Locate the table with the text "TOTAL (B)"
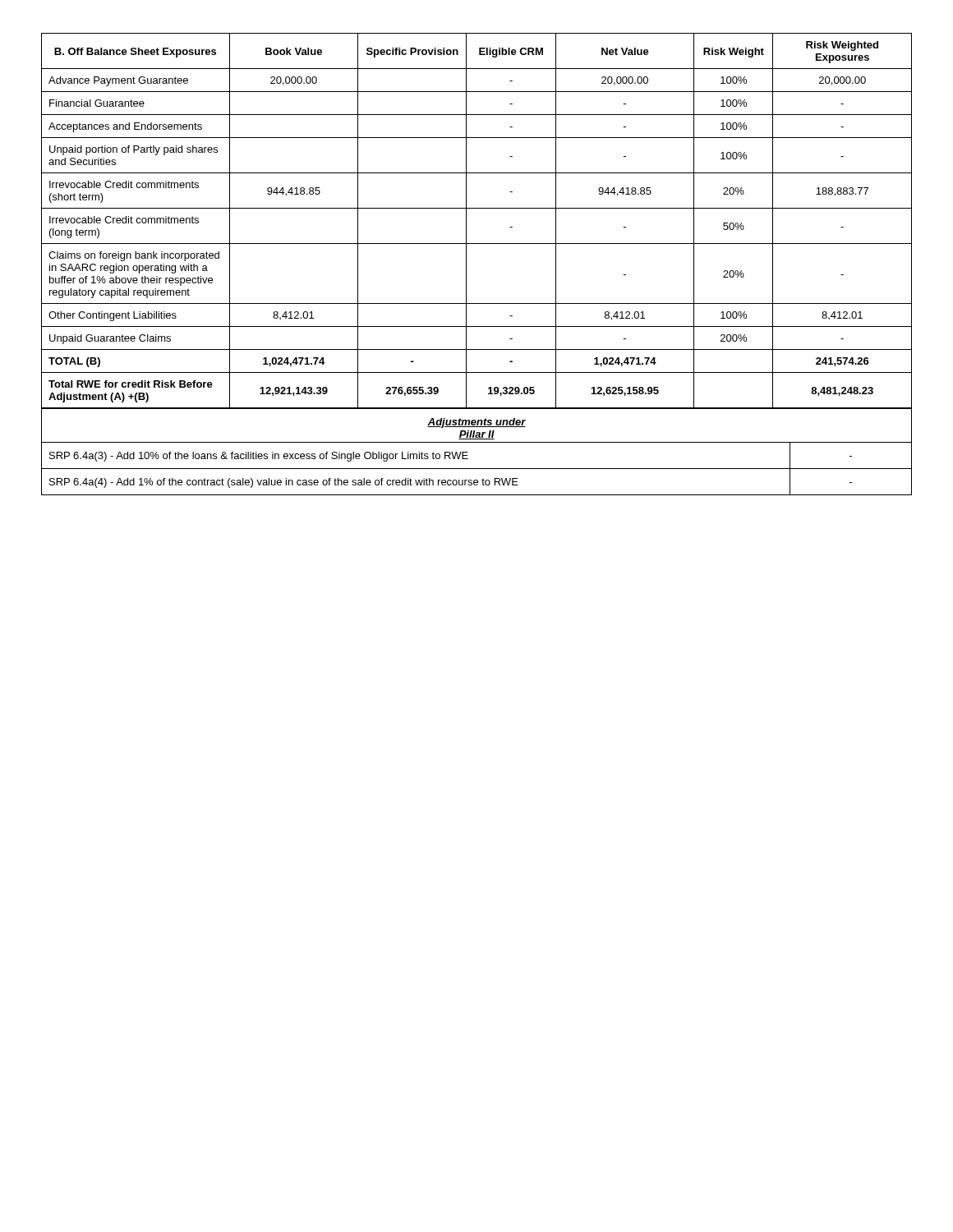This screenshot has width=953, height=1232. (x=476, y=221)
